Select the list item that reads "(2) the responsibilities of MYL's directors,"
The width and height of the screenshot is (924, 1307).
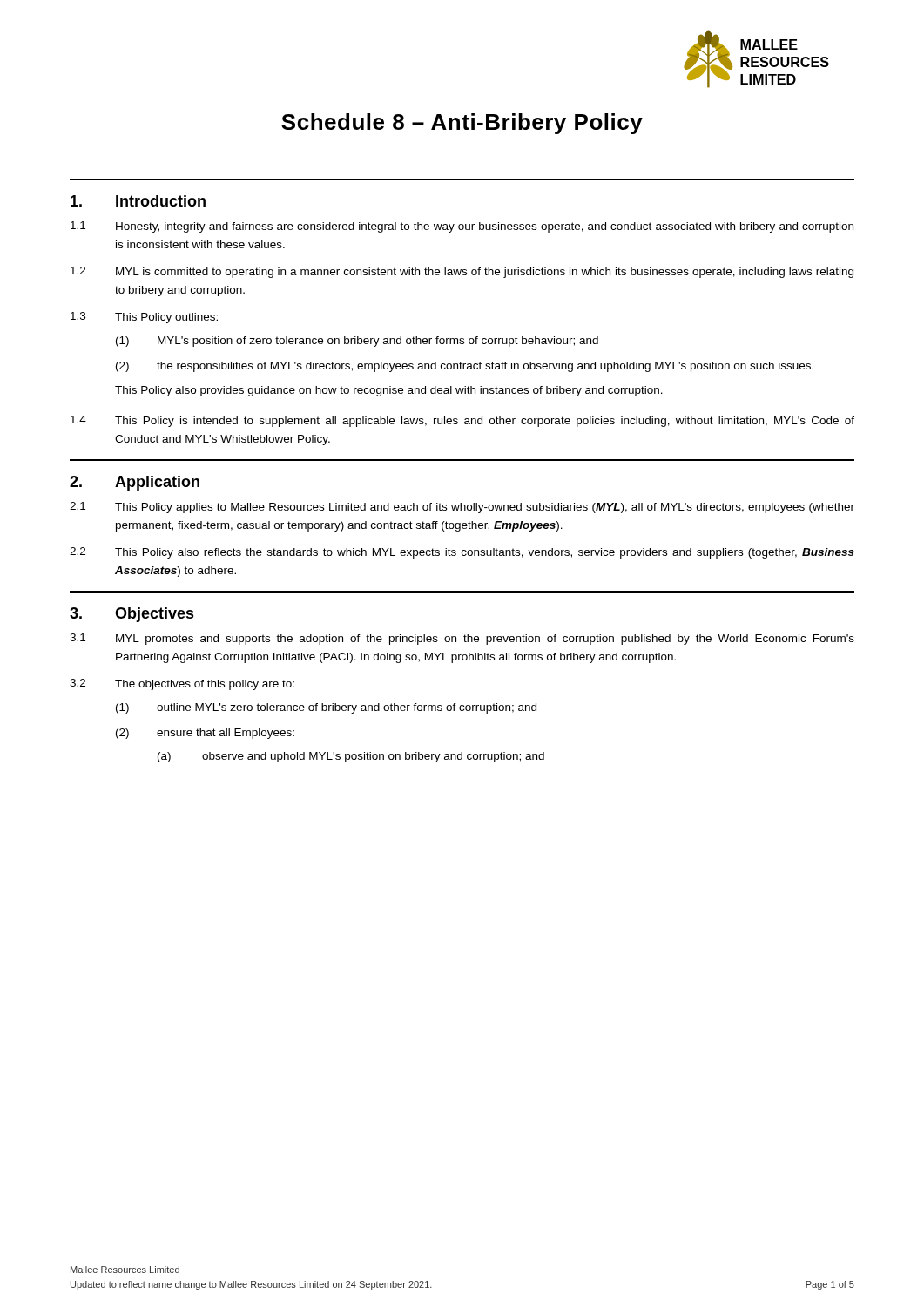pos(485,366)
